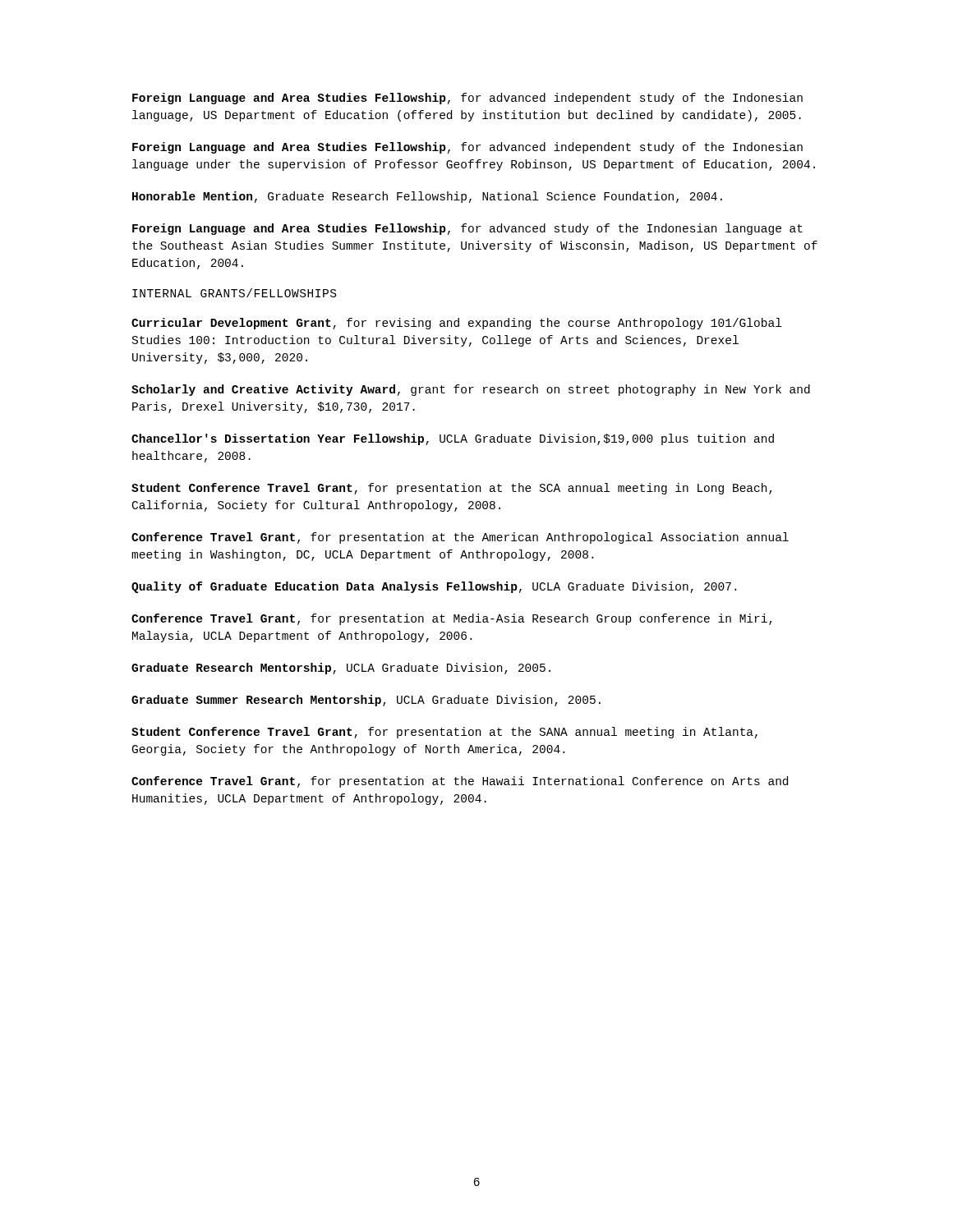
Task: Find the block starting "Honorable Mention, Graduate Research Fellowship, National Science"
Action: 428,197
